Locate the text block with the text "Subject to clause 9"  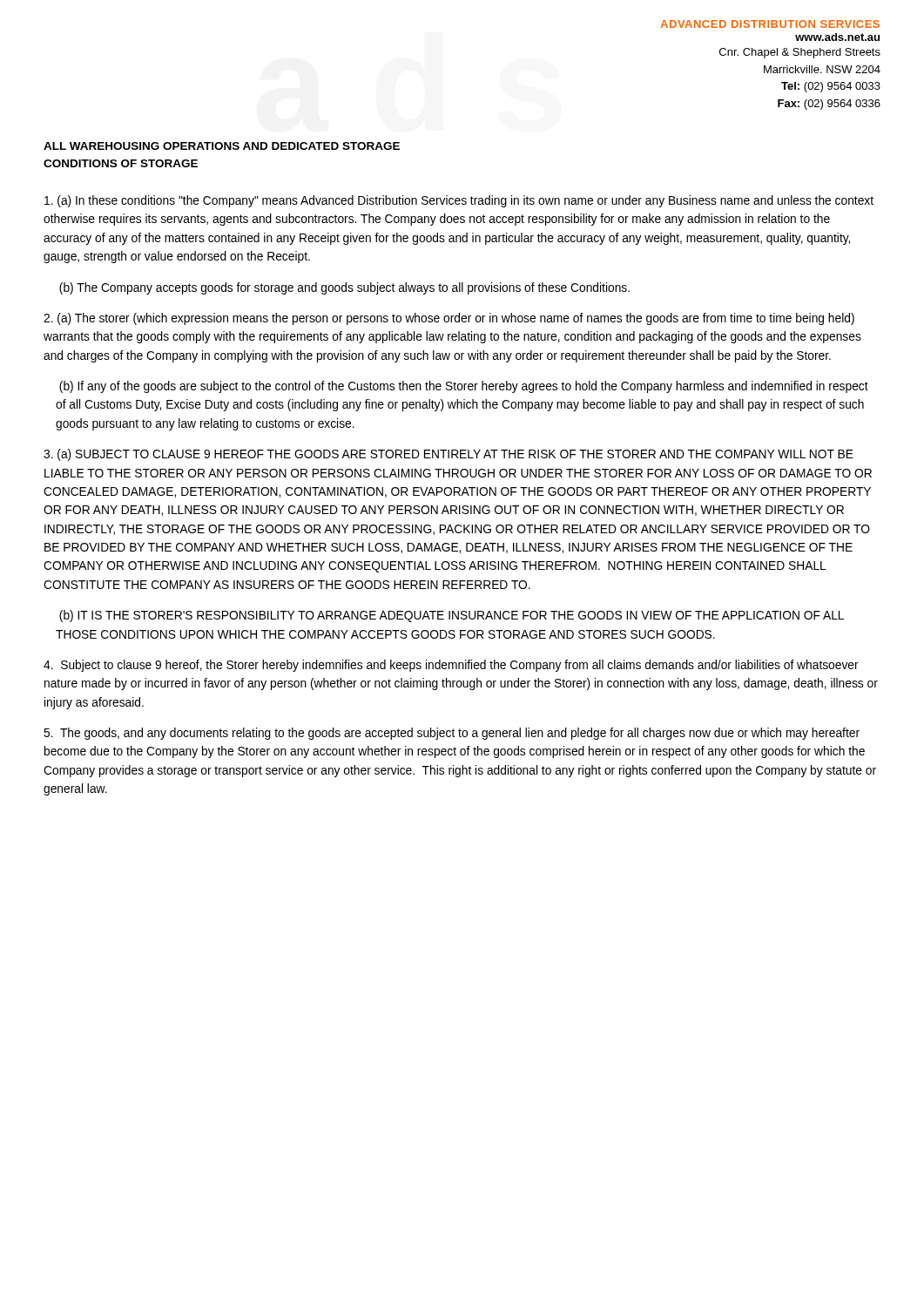(462, 684)
